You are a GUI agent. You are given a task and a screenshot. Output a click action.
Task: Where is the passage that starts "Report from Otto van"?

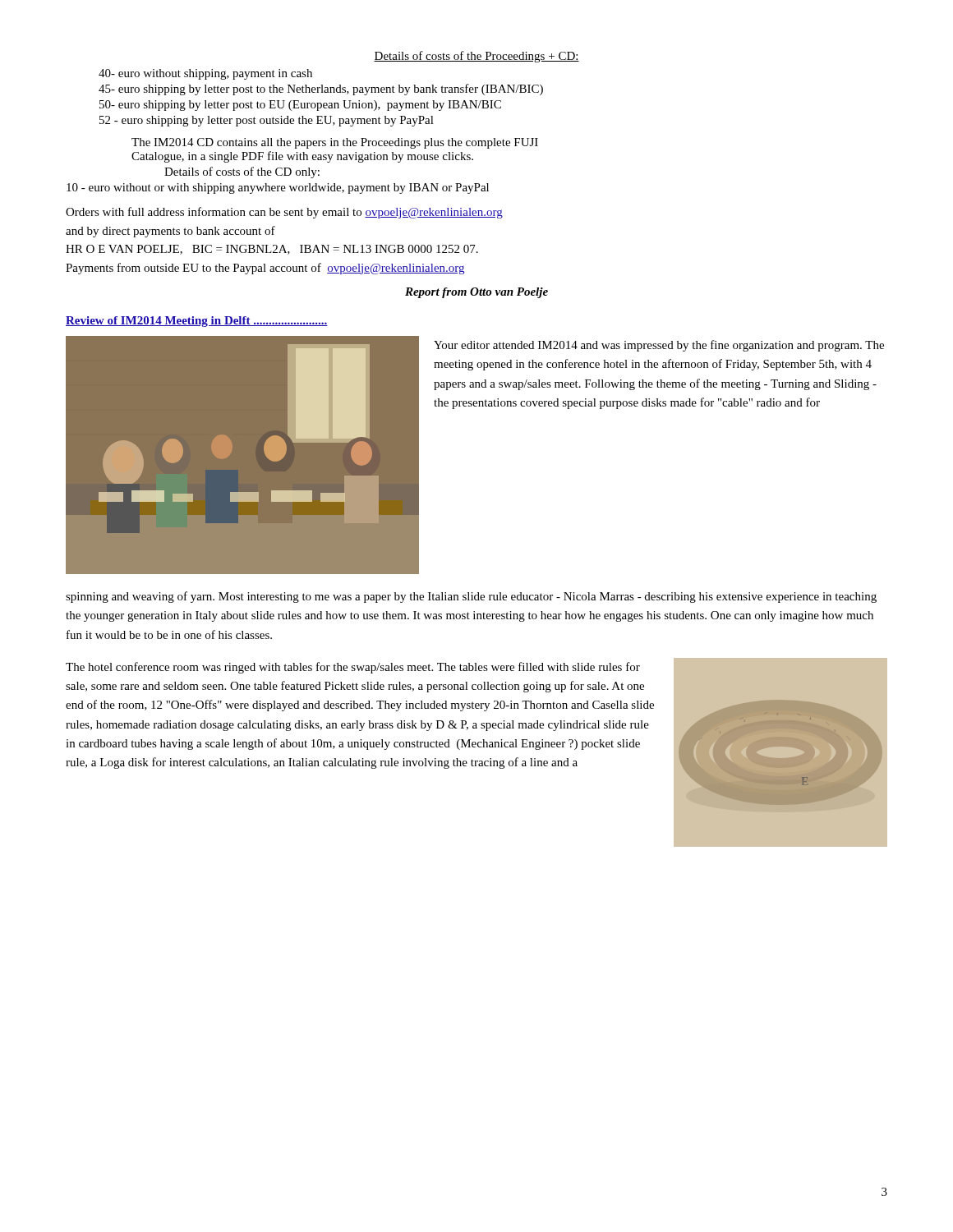coord(476,292)
